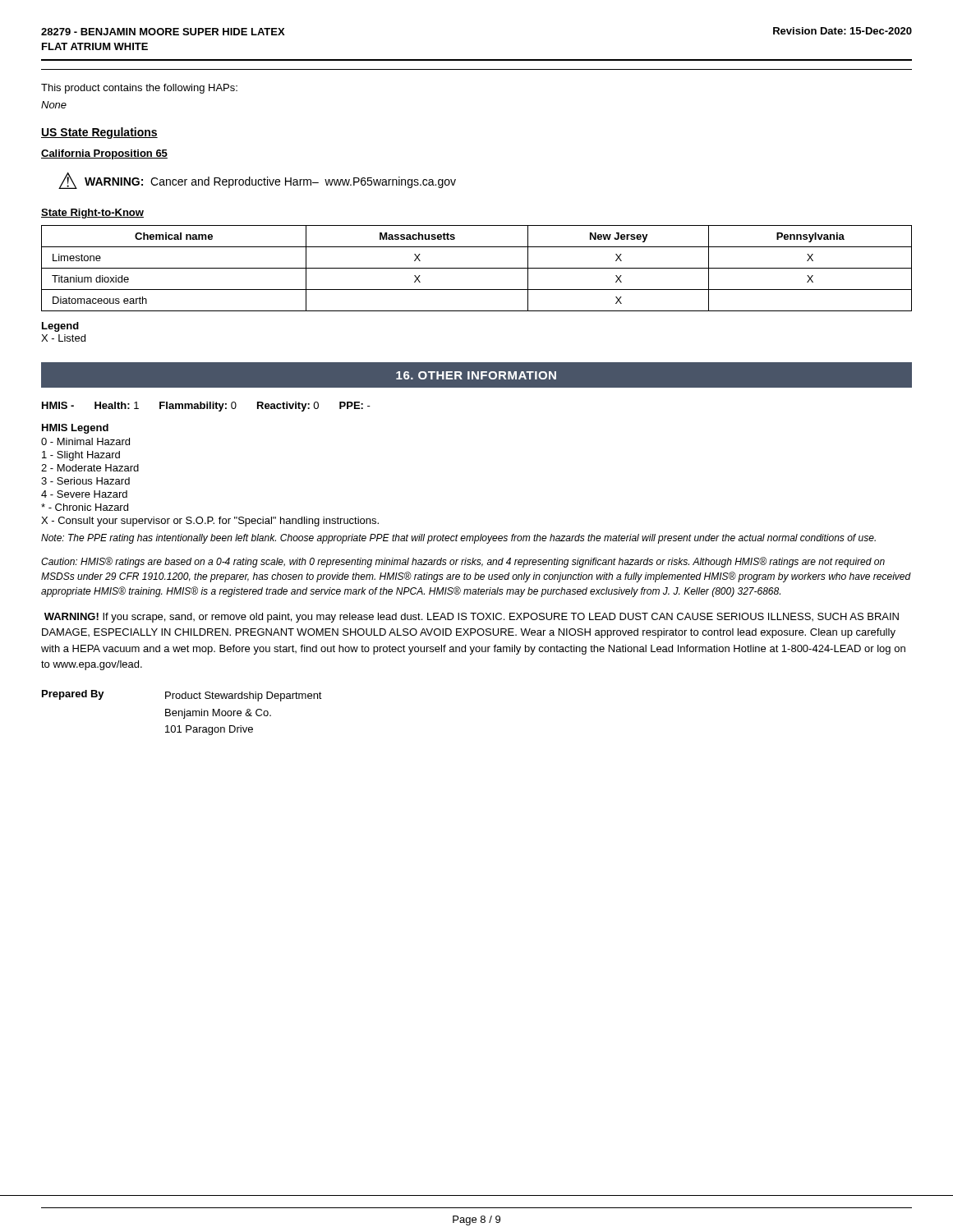Find the text starting "California Proposition 65"
The width and height of the screenshot is (953, 1232).
coord(104,154)
